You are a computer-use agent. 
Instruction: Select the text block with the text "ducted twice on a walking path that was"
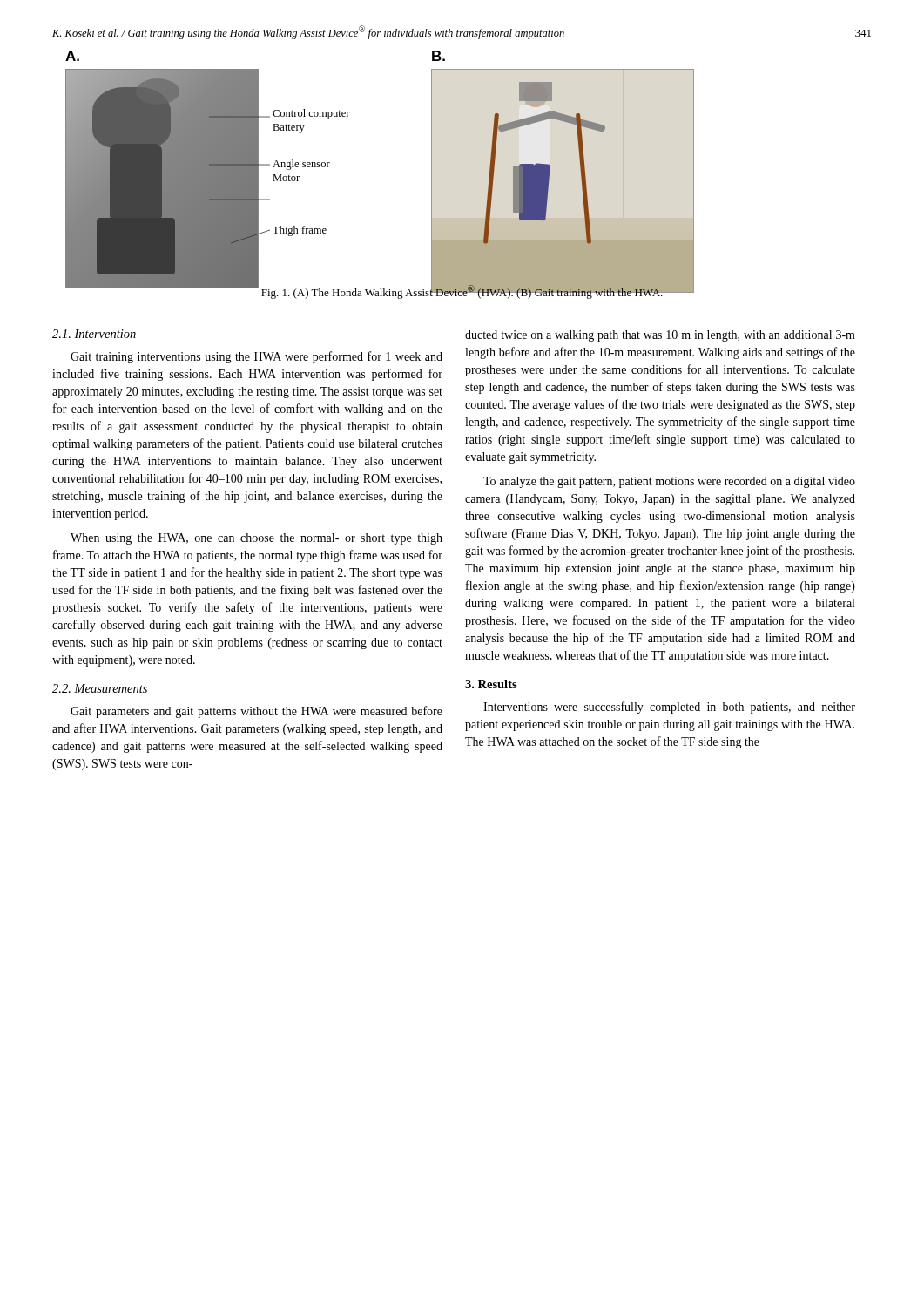click(660, 496)
